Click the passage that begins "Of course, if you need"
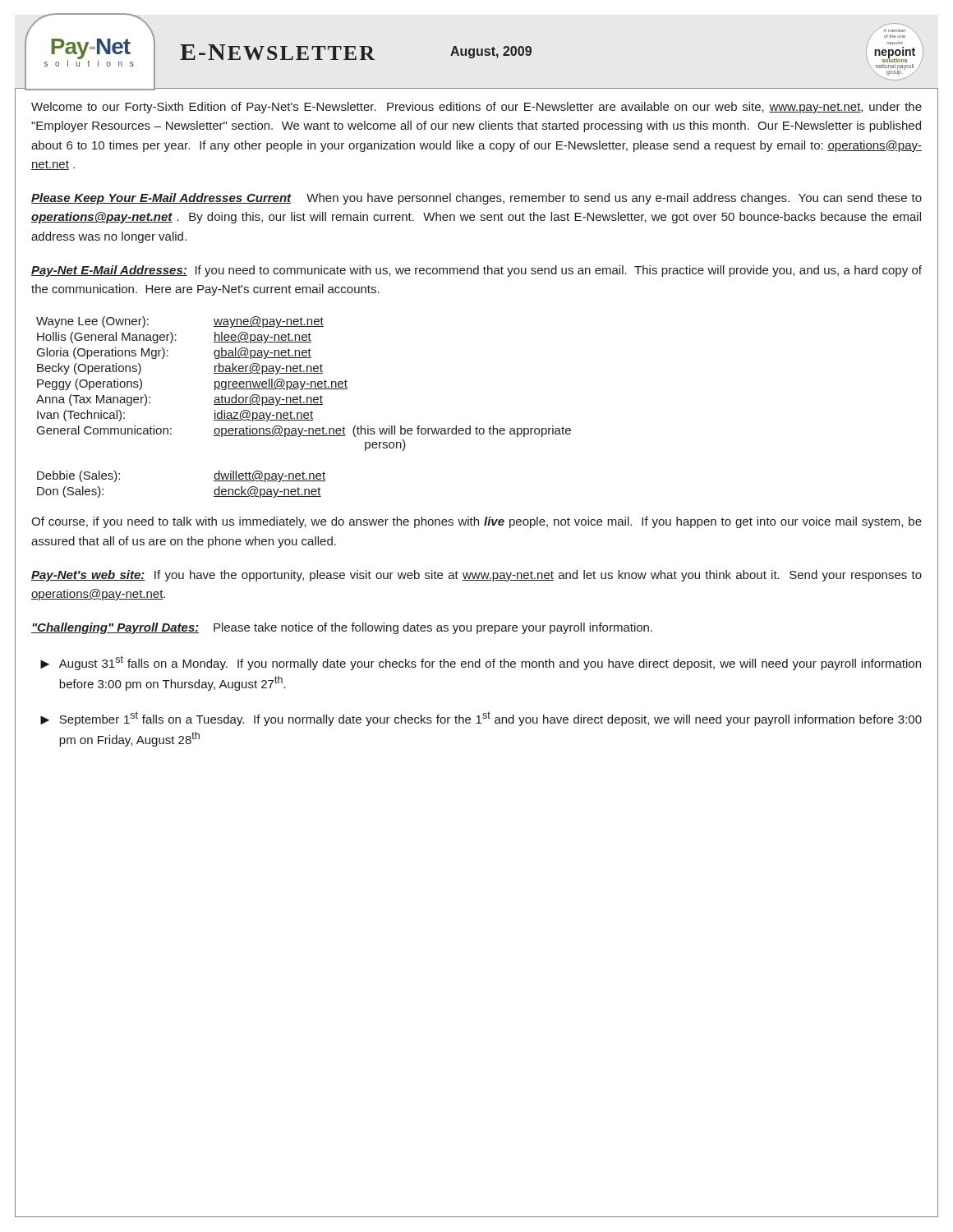This screenshot has height=1232, width=953. (476, 531)
